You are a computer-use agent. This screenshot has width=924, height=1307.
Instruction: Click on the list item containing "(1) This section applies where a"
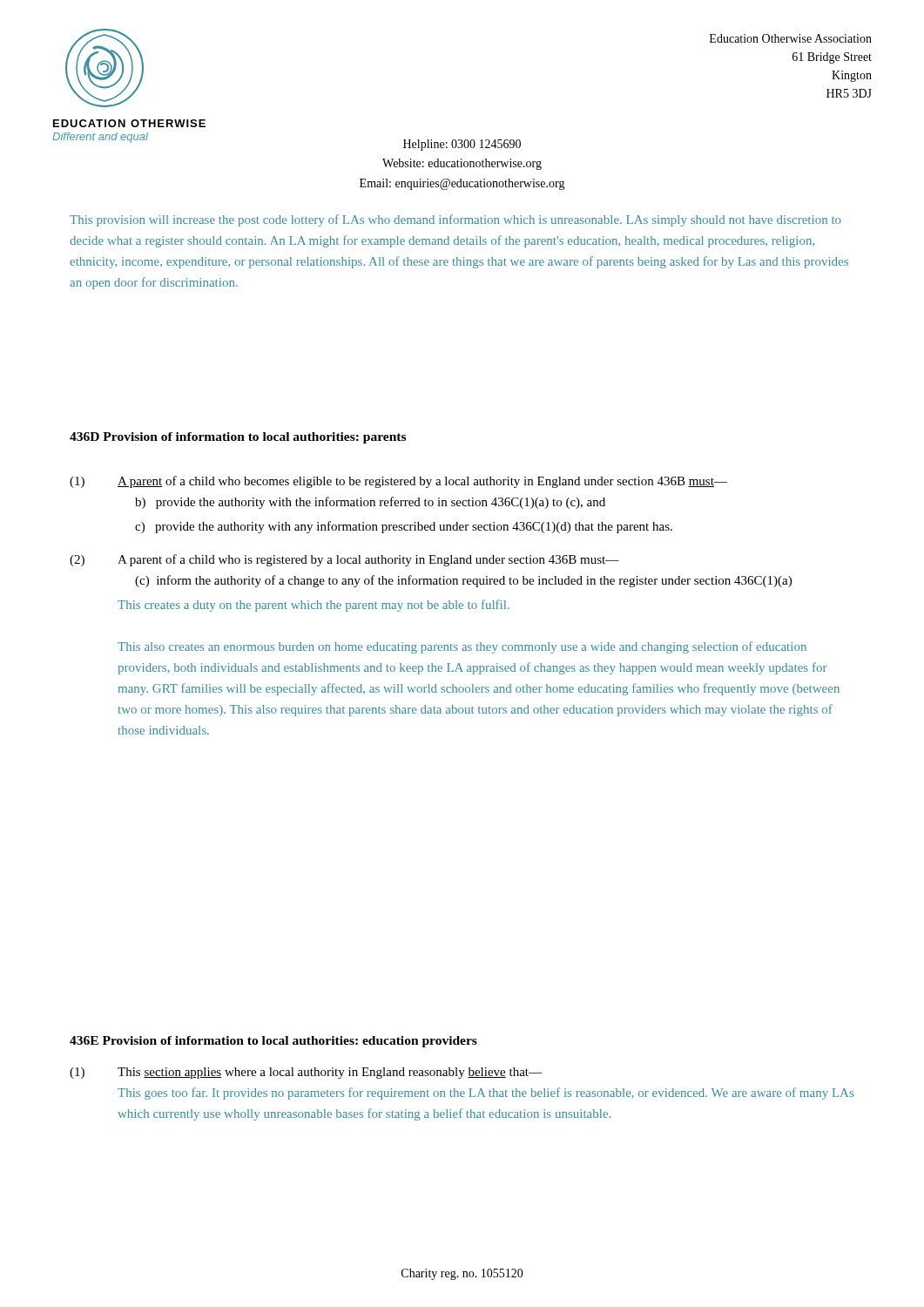462,1093
